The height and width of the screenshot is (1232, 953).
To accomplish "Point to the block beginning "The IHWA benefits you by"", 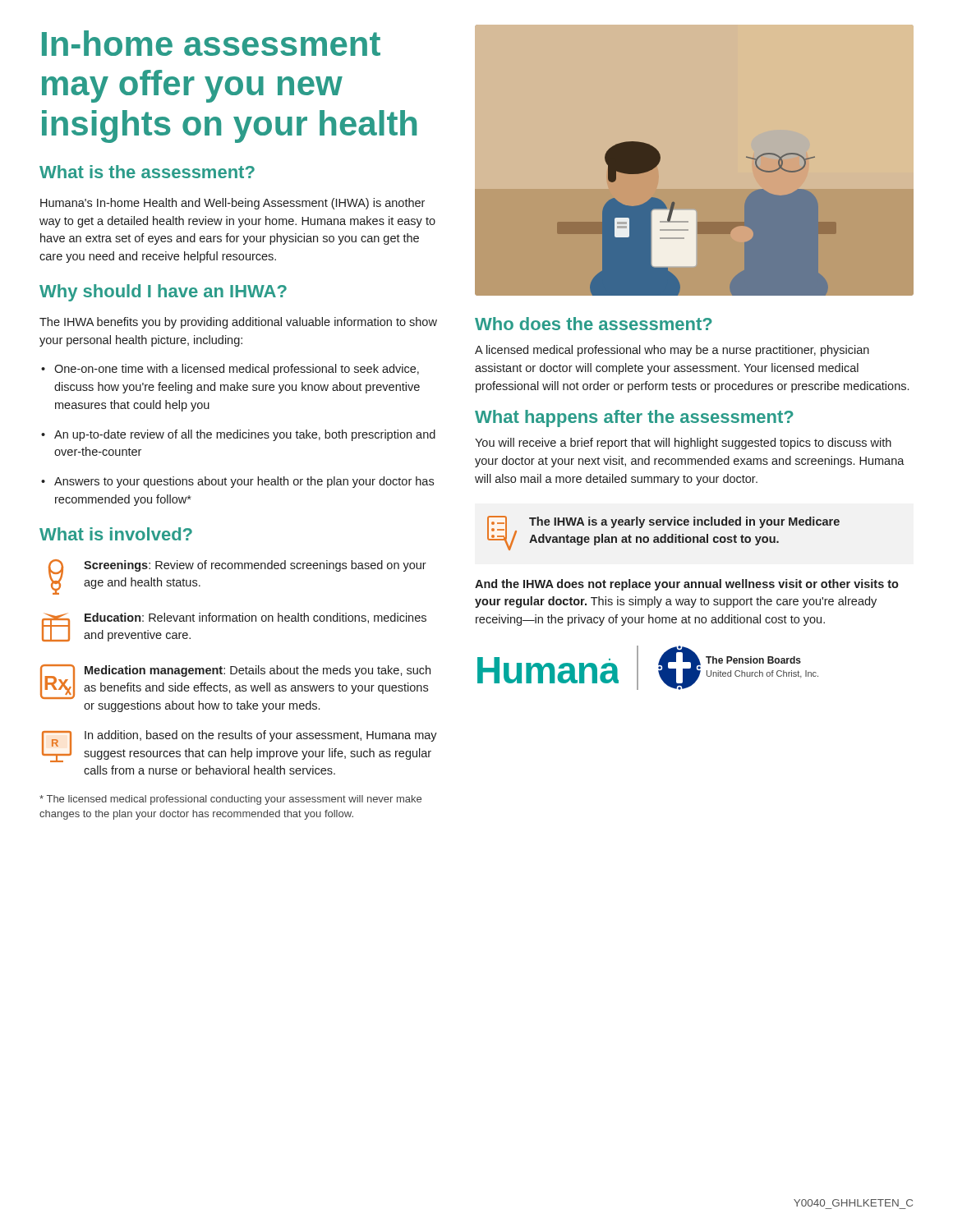I will coord(241,332).
